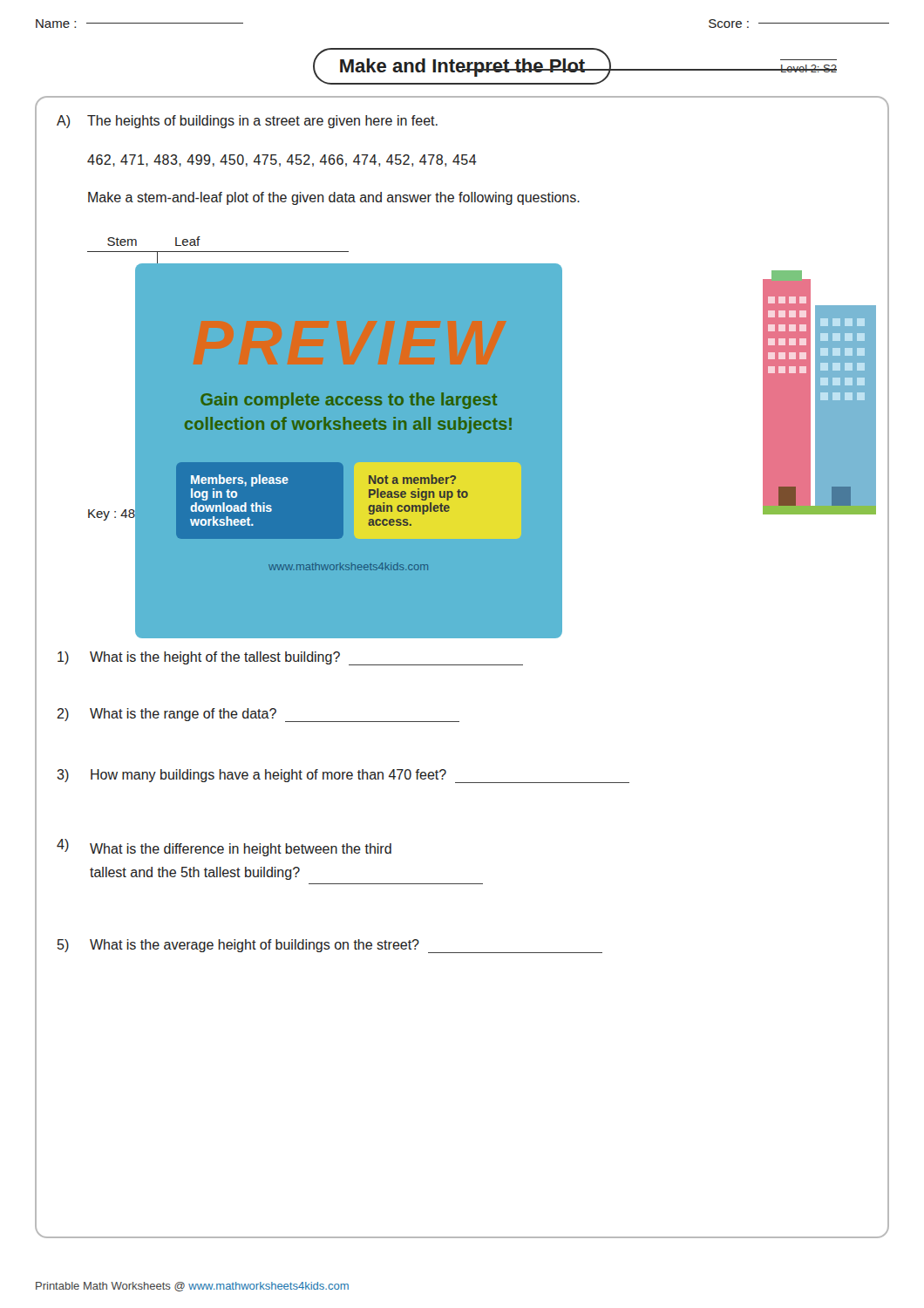Image resolution: width=924 pixels, height=1308 pixels.
Task: Locate the region starting "Make a stem-and-leaf plot of"
Action: pyautogui.click(x=334, y=198)
